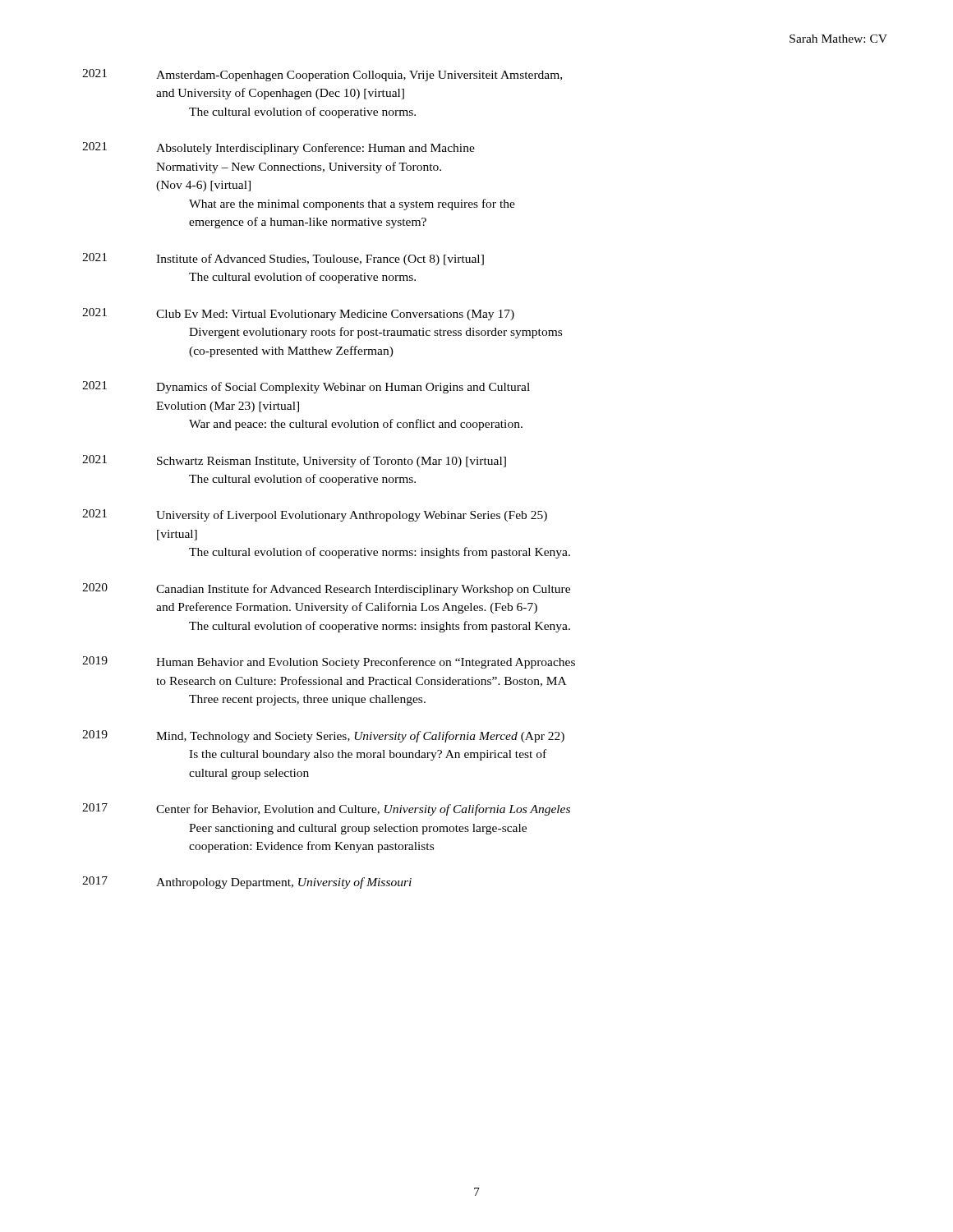The image size is (953, 1232).
Task: Click on the passage starting "2017 Center for"
Action: pos(485,828)
